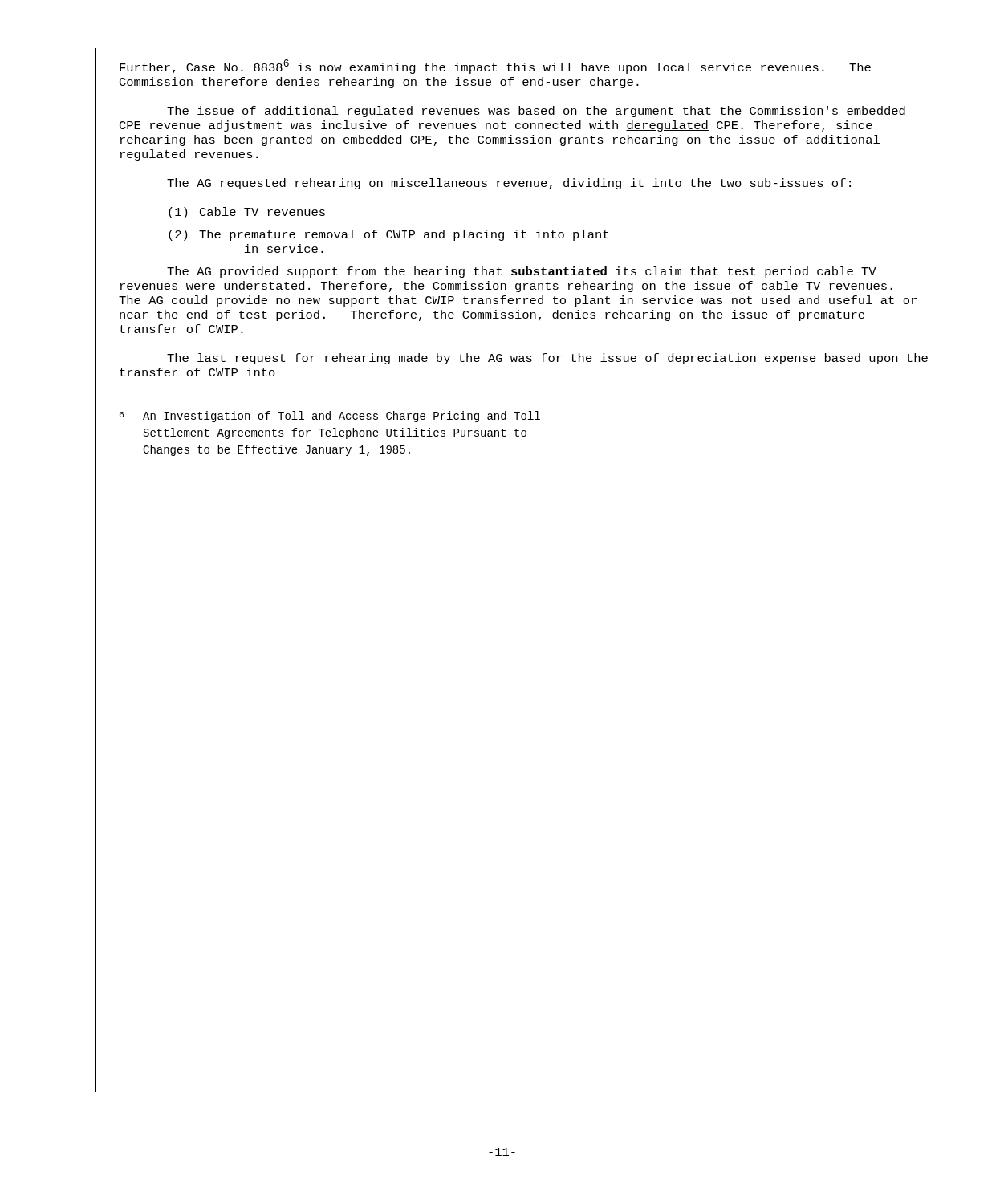Viewport: 1004px width, 1204px height.
Task: Locate the text block containing "The last request"
Action: [x=524, y=366]
